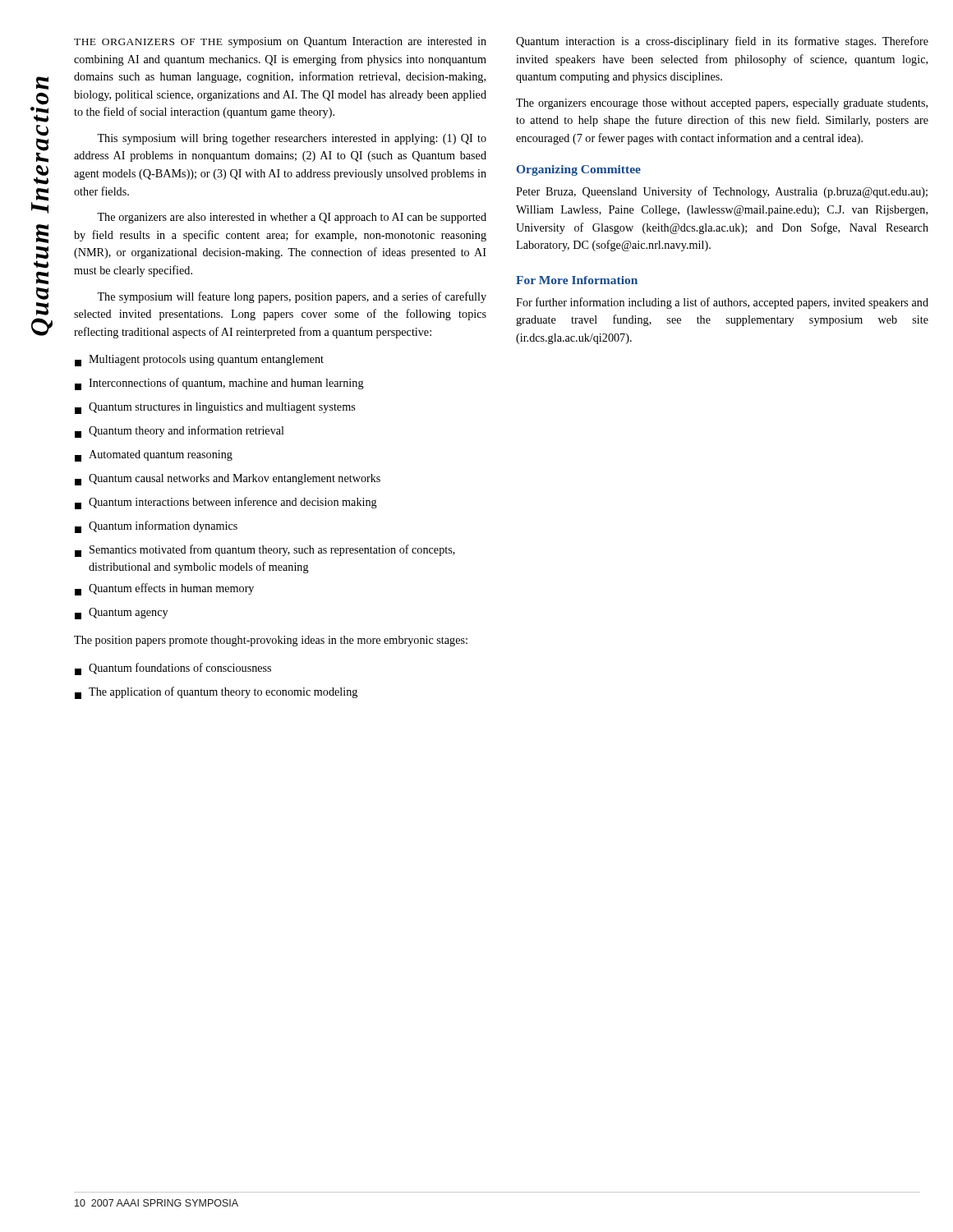
Task: Locate the element starting "Quantum foundations of consciousness"
Action: pyautogui.click(x=280, y=669)
